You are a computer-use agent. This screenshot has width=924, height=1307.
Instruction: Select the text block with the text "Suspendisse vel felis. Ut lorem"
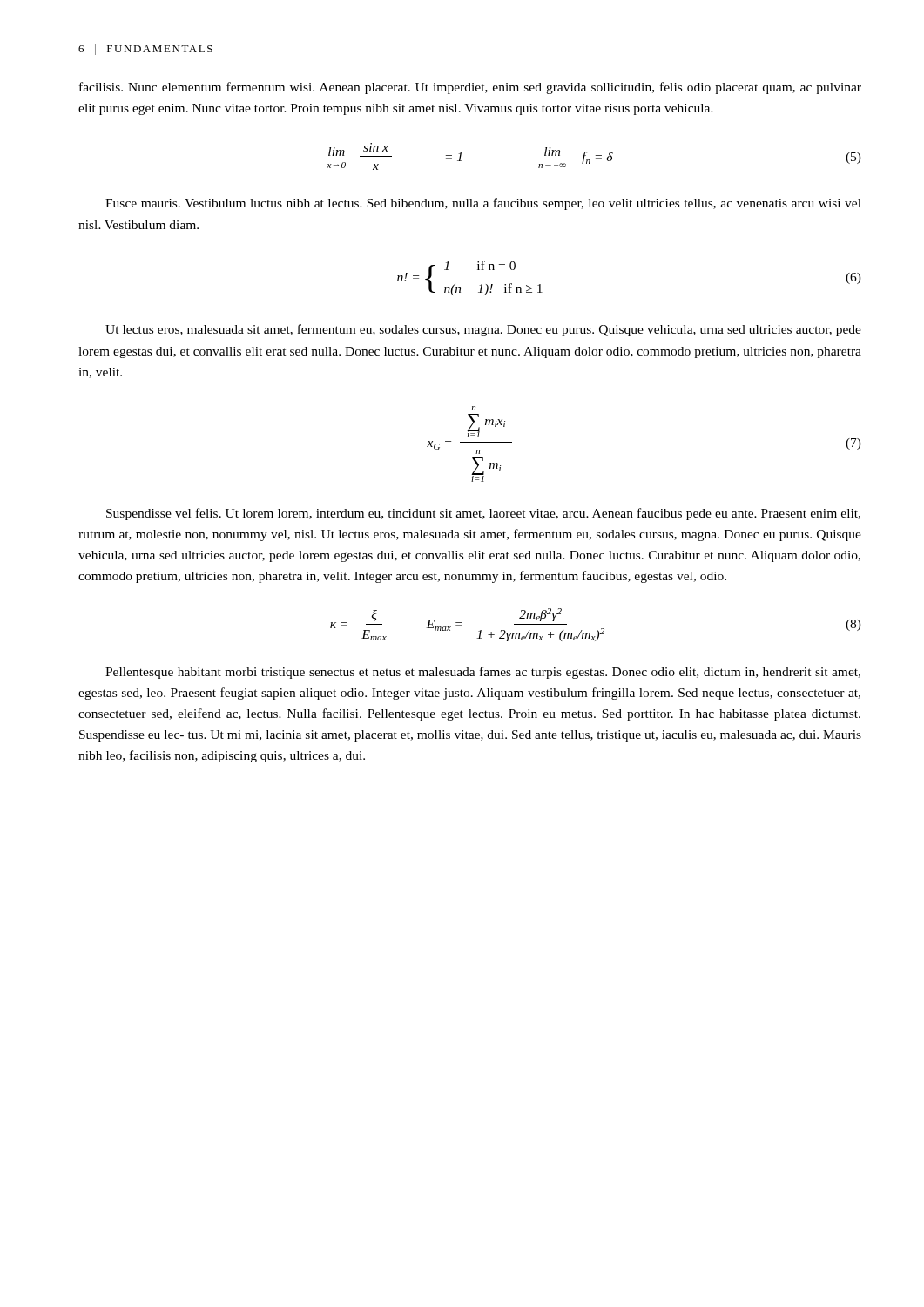click(x=470, y=544)
